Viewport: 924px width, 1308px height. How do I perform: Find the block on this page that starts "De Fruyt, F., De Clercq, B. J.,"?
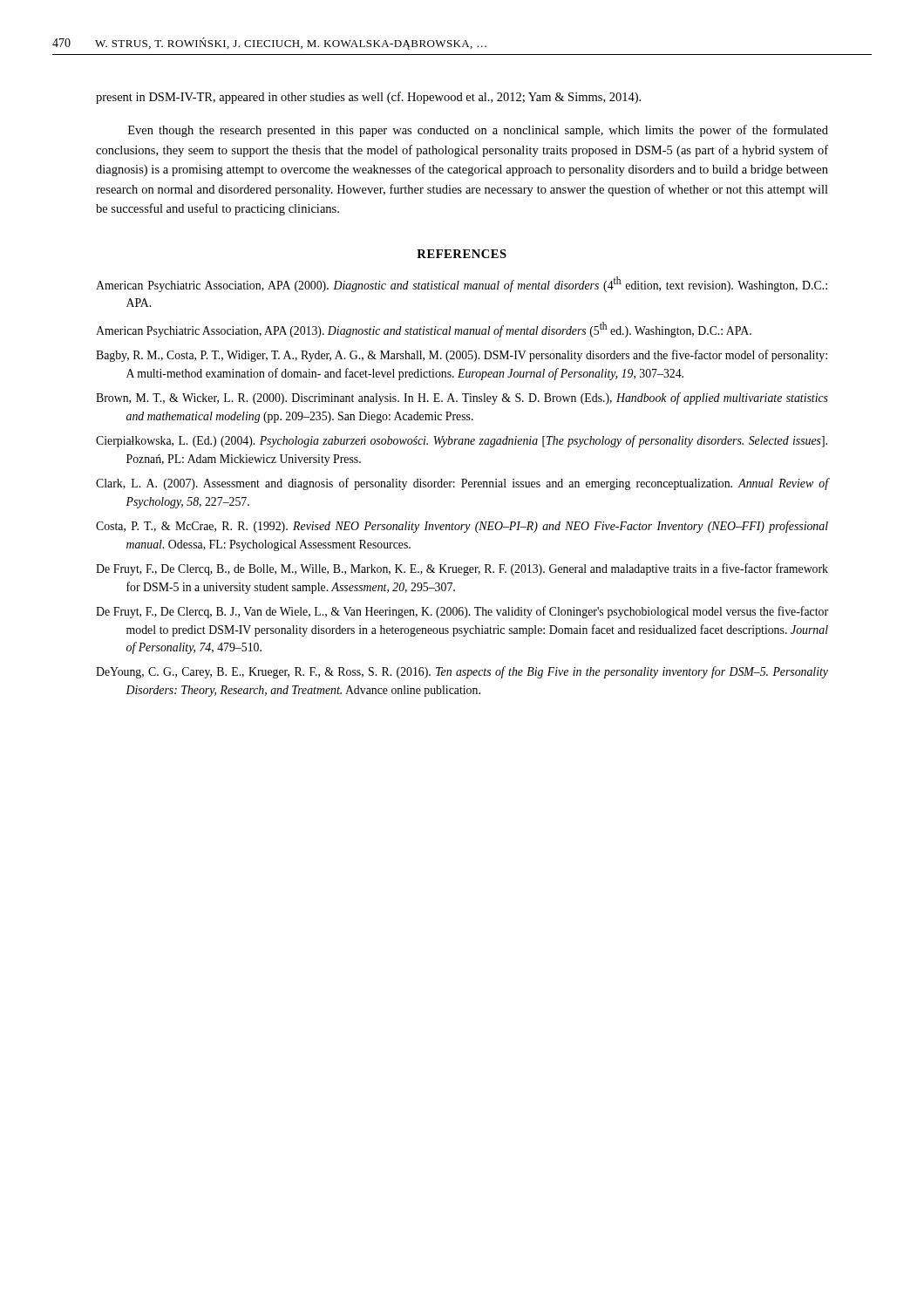click(462, 630)
